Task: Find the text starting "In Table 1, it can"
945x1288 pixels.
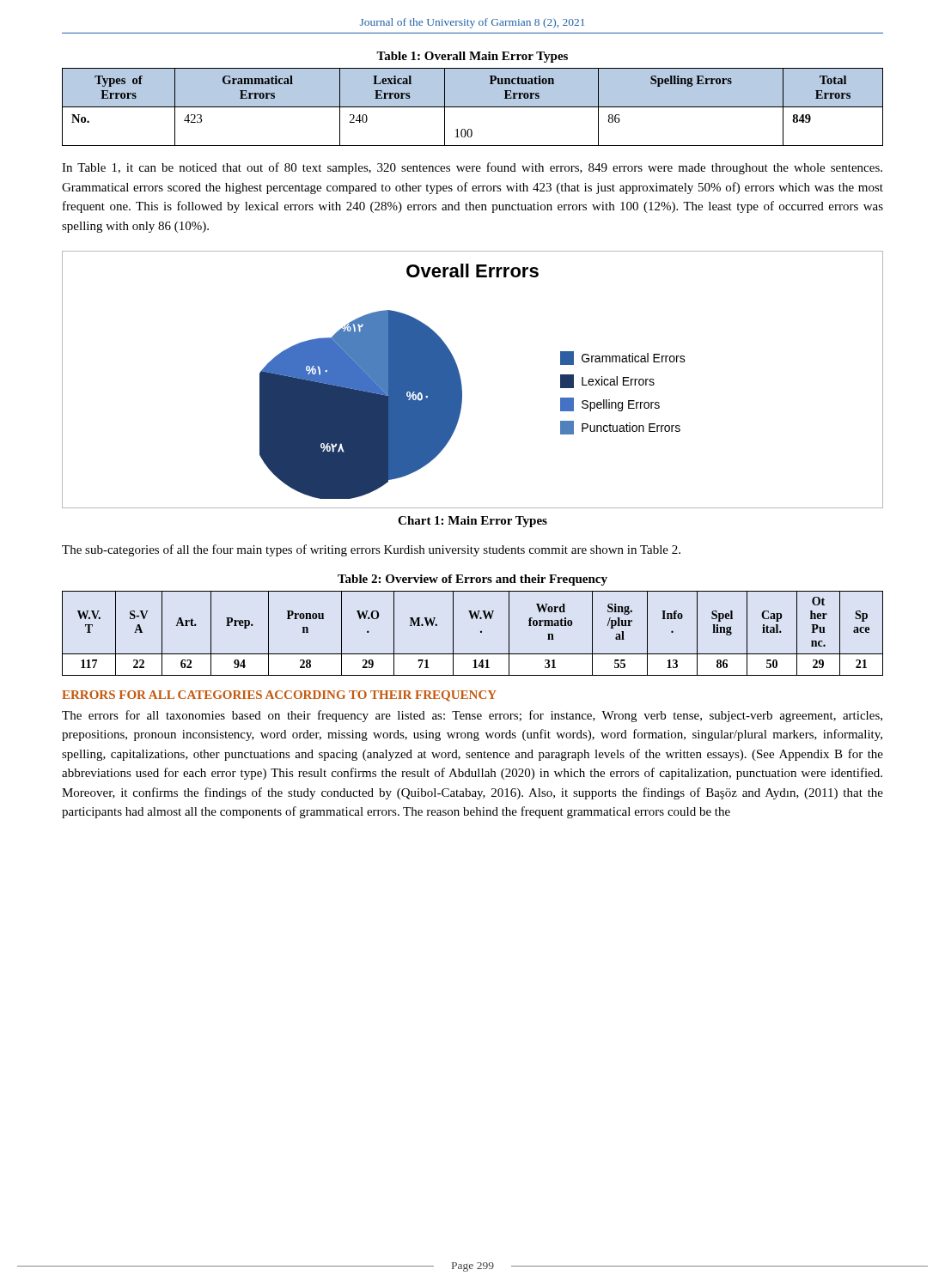Action: click(x=472, y=196)
